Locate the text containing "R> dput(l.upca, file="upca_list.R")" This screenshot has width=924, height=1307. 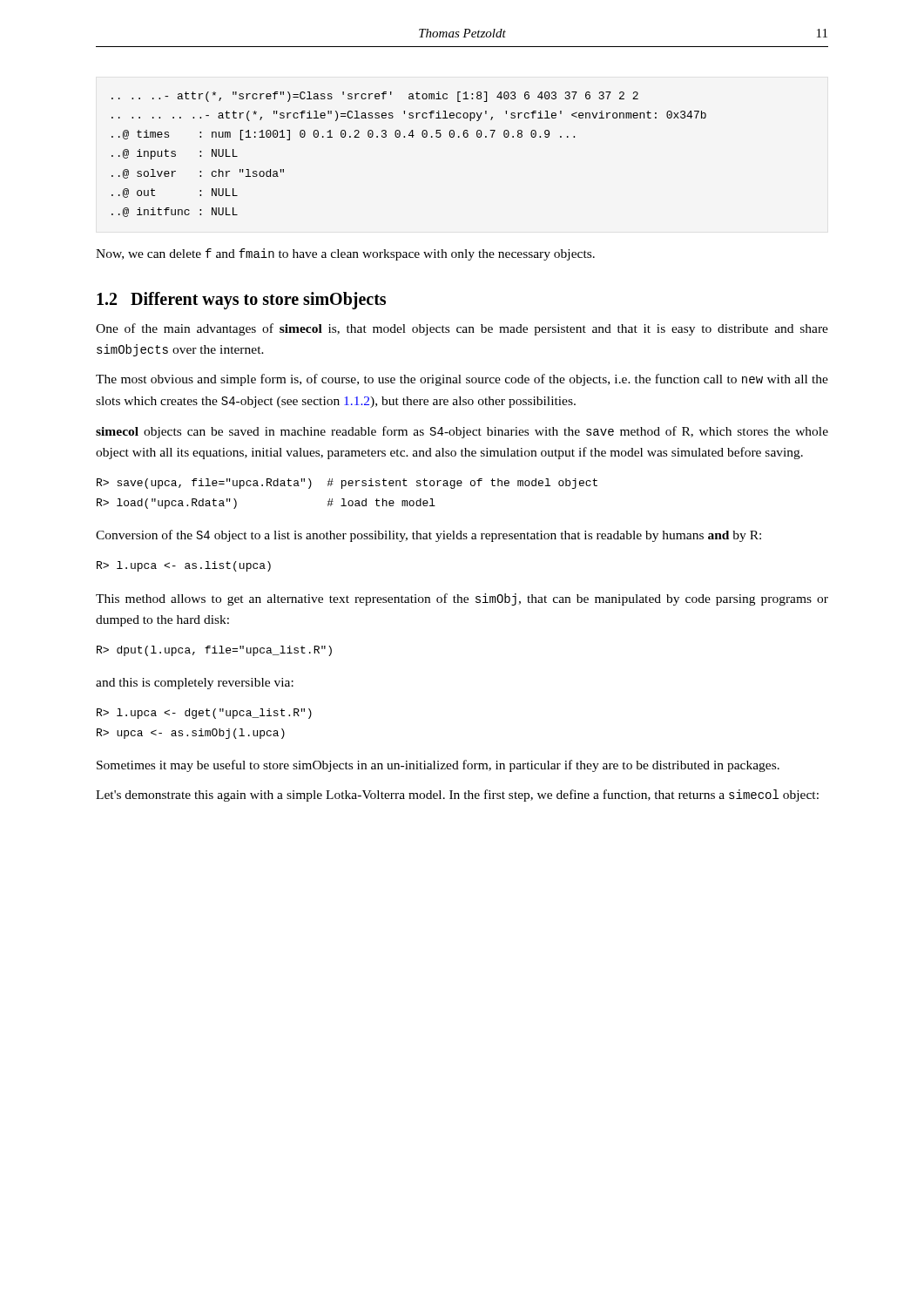214,651
